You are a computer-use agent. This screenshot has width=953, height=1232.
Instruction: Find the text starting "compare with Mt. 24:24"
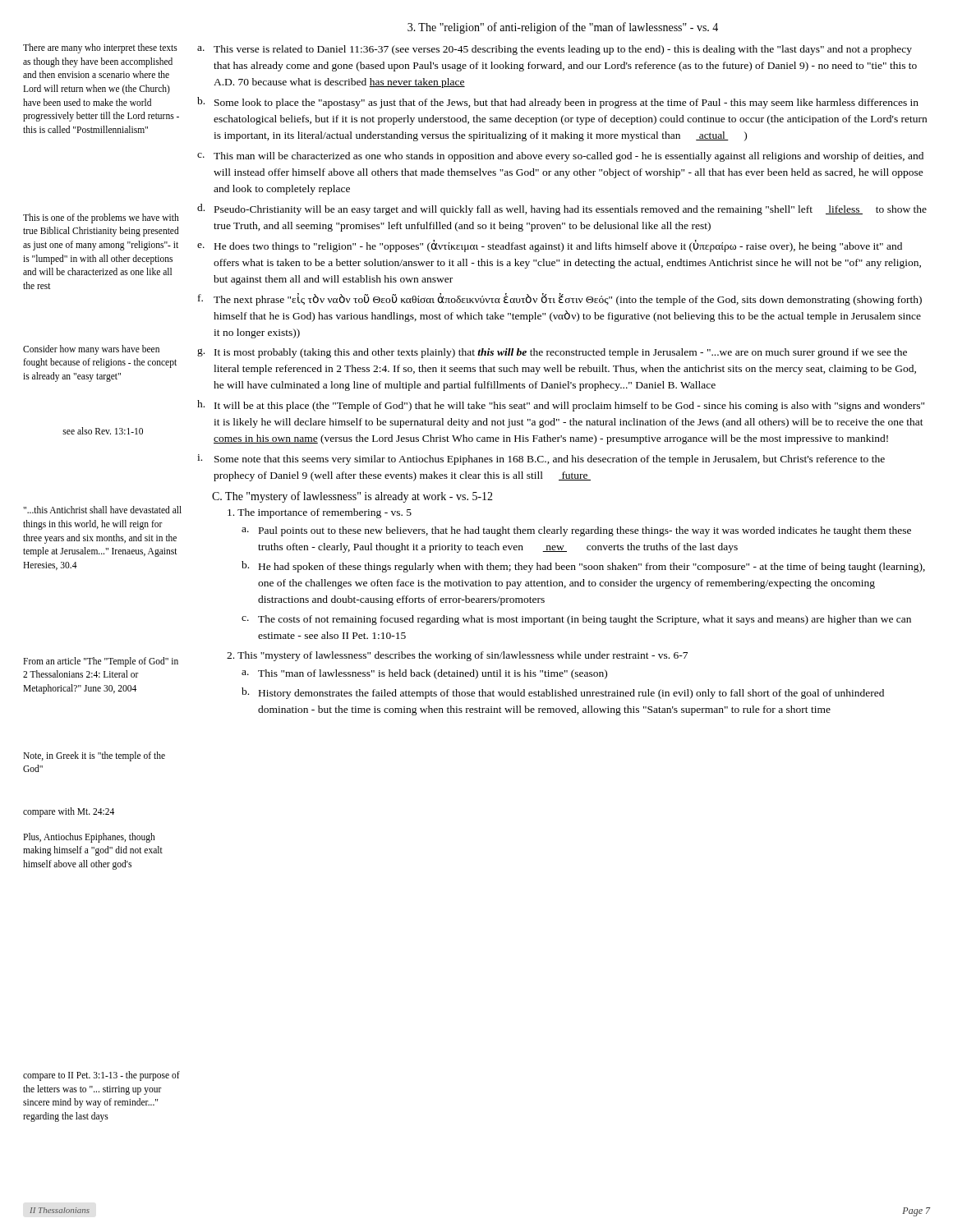coord(69,812)
